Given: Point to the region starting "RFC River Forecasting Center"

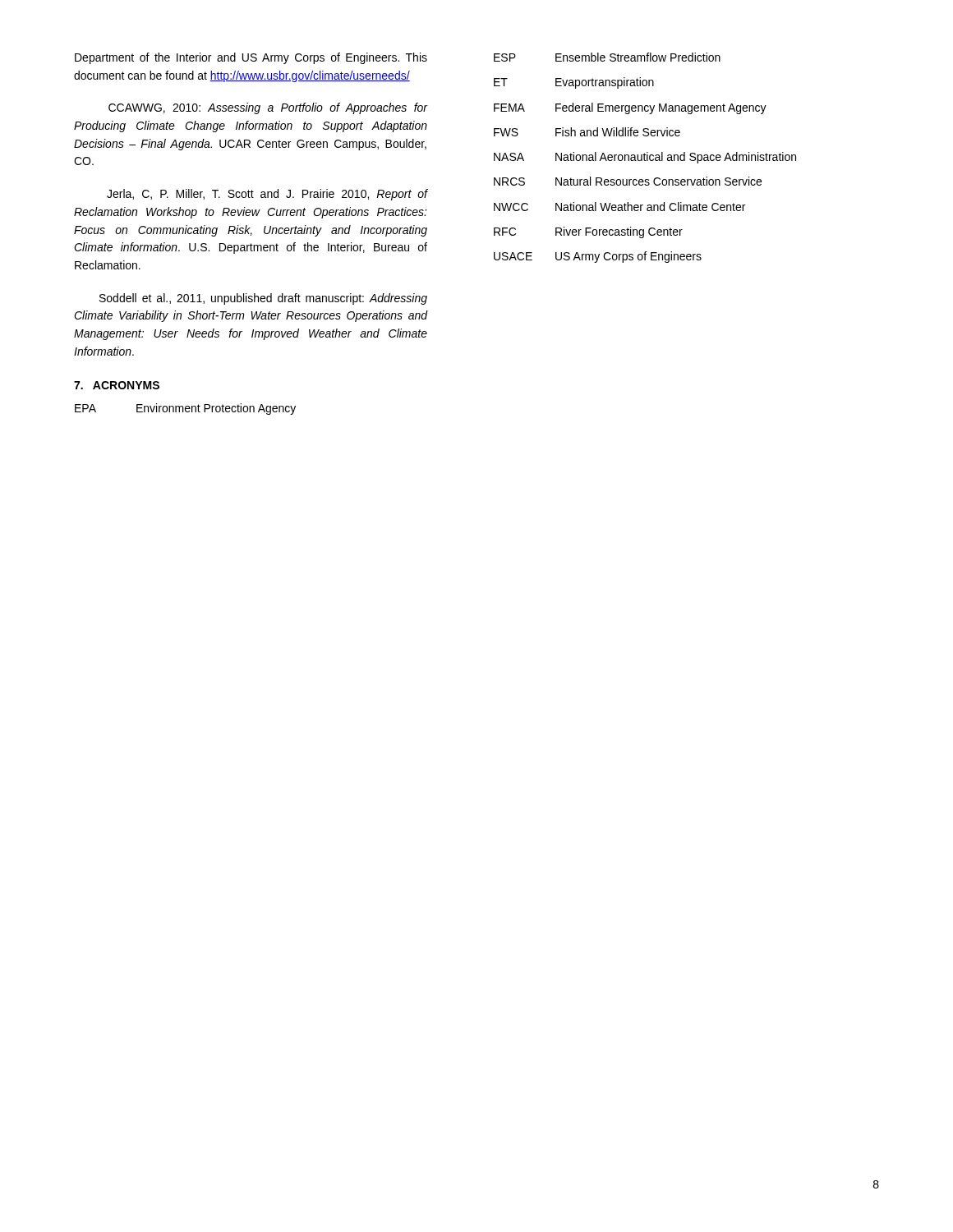Looking at the screenshot, I should click(690, 232).
